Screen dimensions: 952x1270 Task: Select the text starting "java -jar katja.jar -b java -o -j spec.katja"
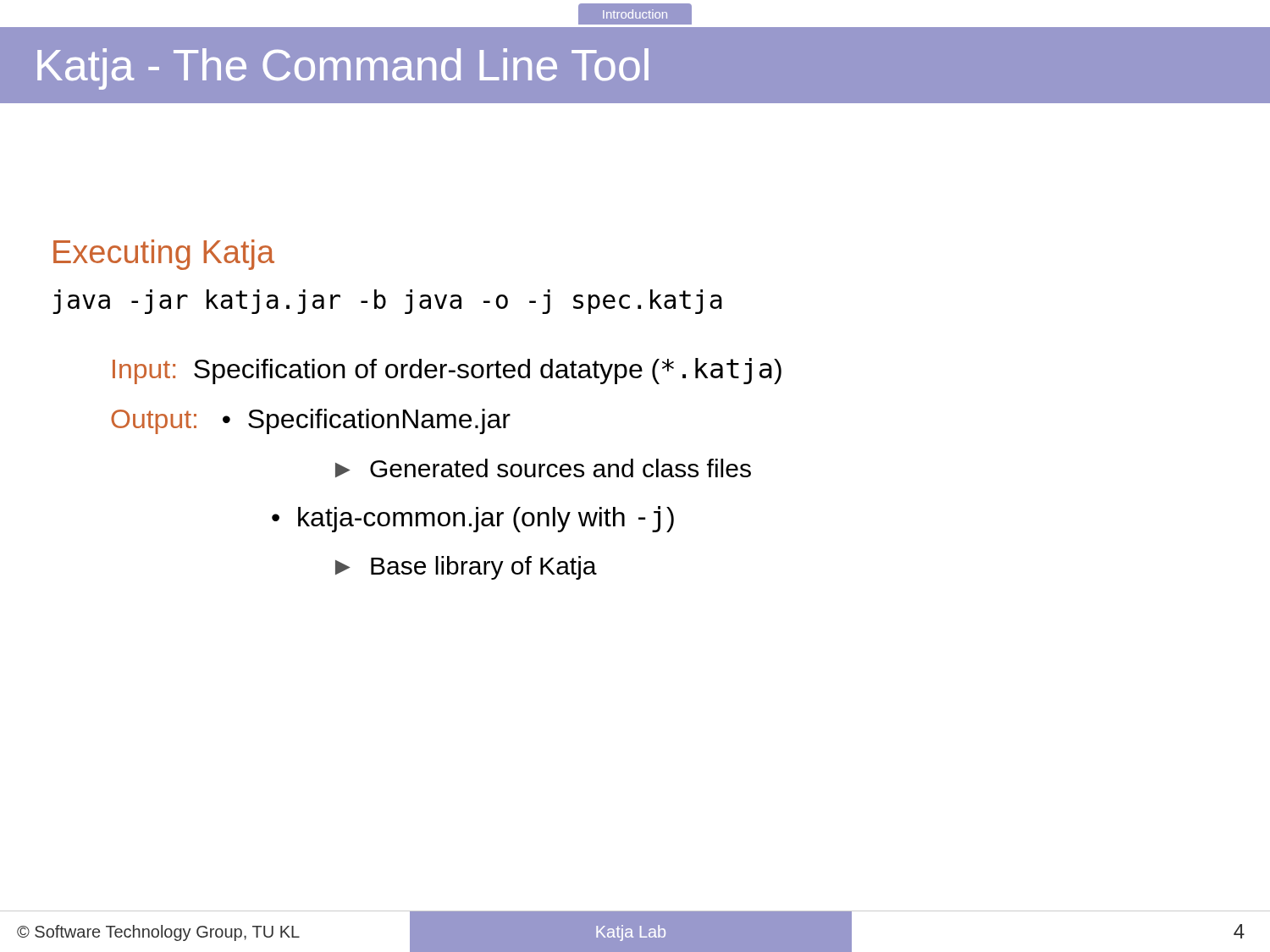tap(387, 300)
